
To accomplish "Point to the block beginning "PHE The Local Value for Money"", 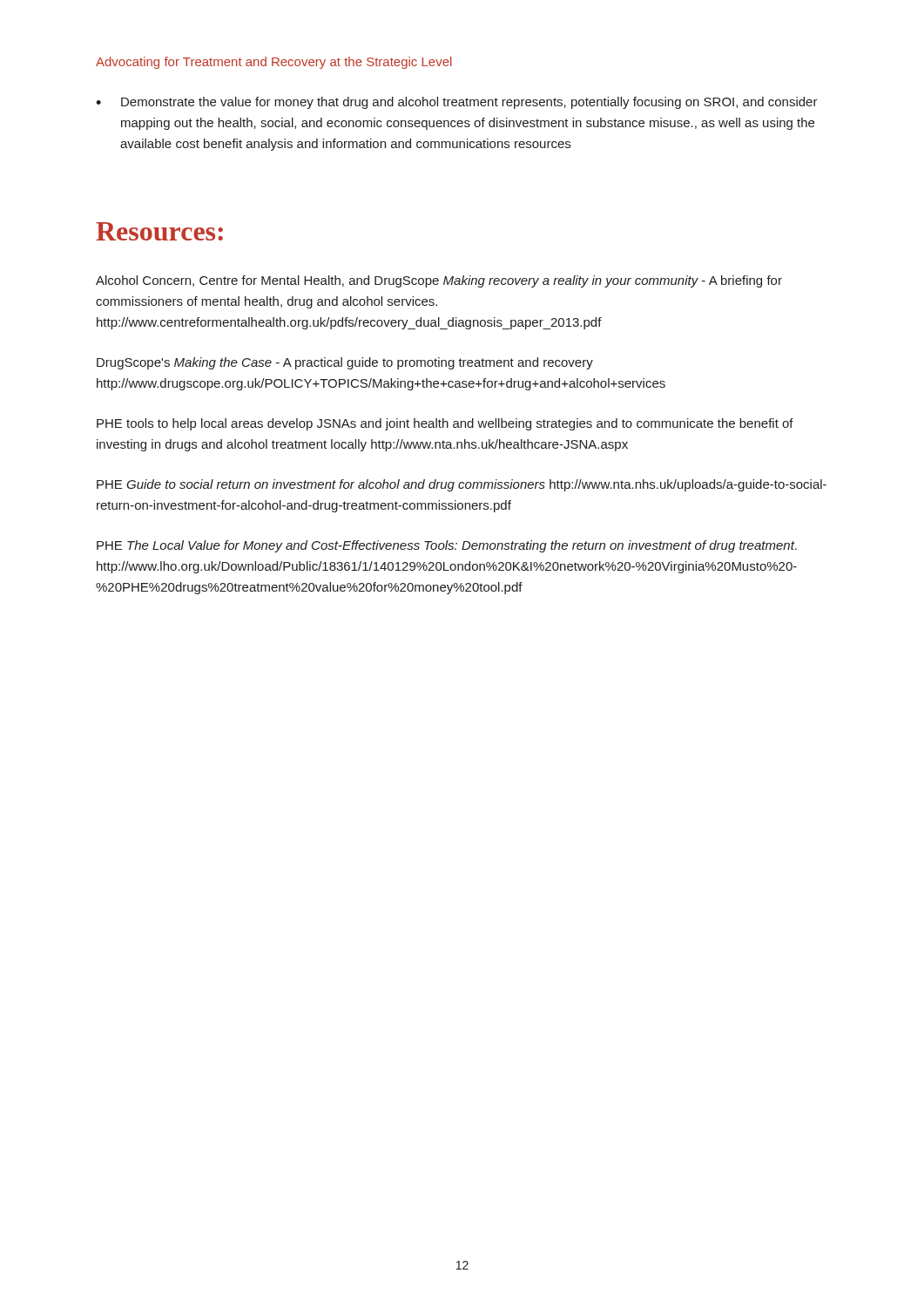I will [x=447, y=565].
